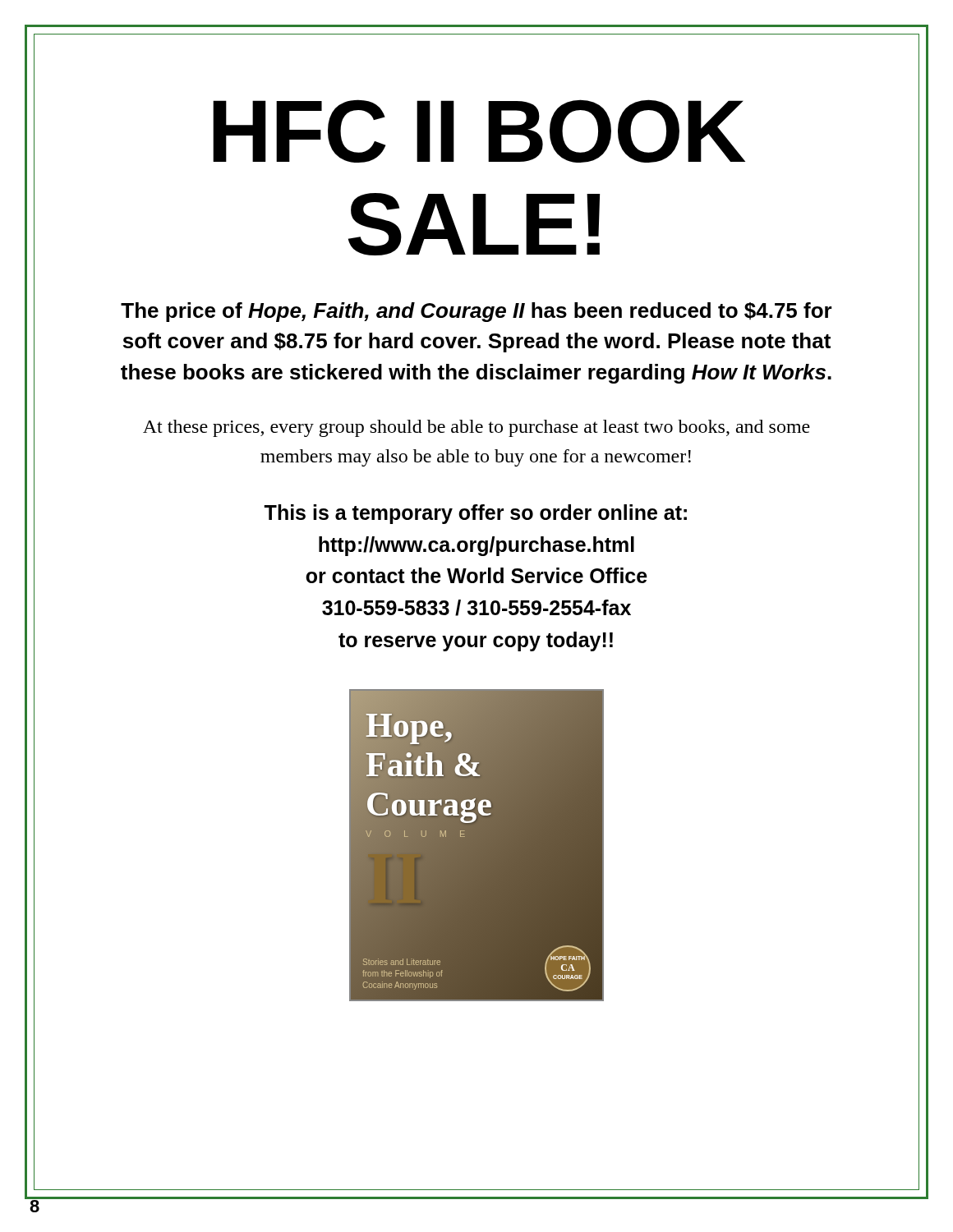The height and width of the screenshot is (1232, 953).
Task: Locate the text block with the text "The price of Hope,"
Action: pyautogui.click(x=476, y=341)
